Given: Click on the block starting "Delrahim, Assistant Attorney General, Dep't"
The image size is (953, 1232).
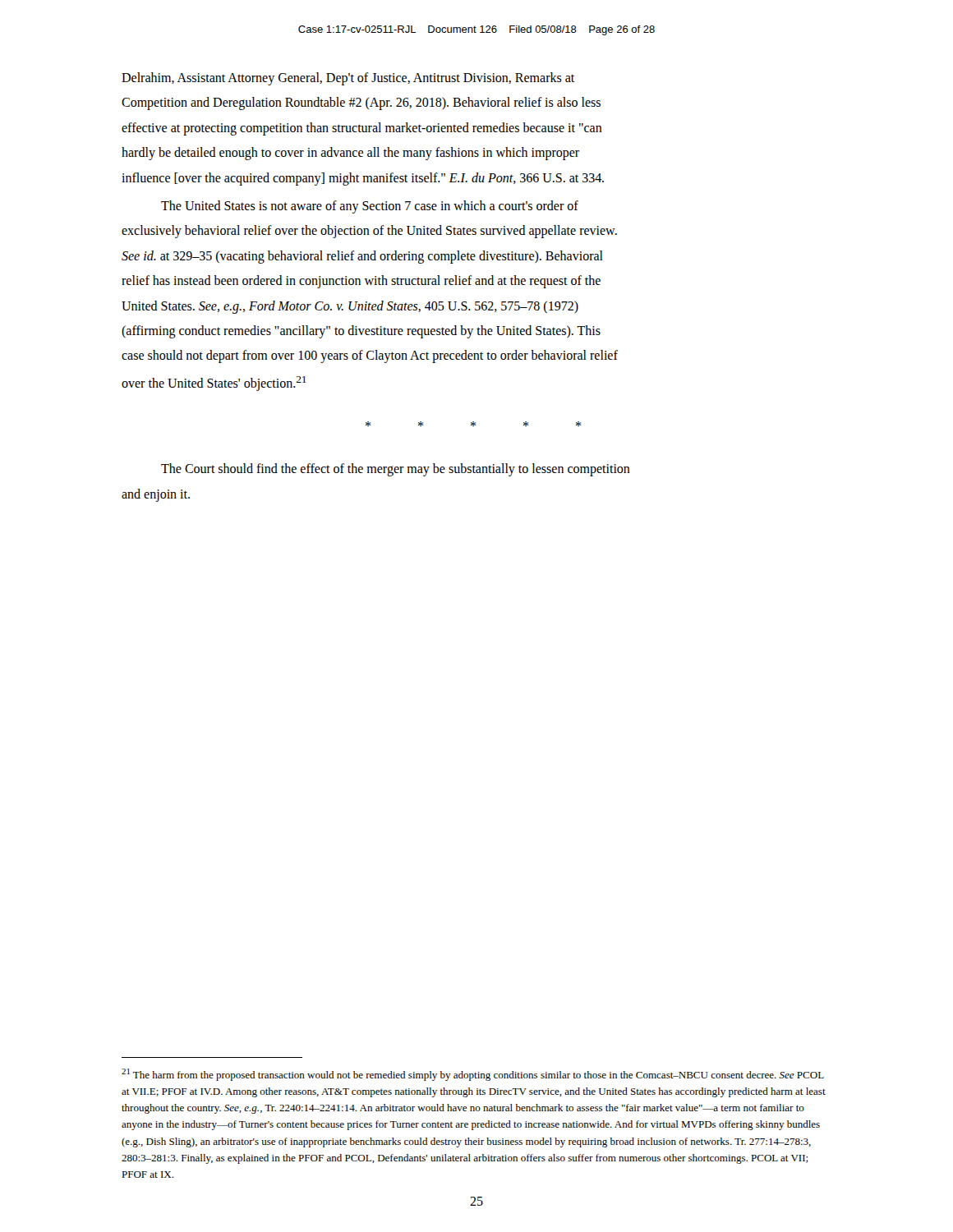Looking at the screenshot, I should (x=476, y=128).
